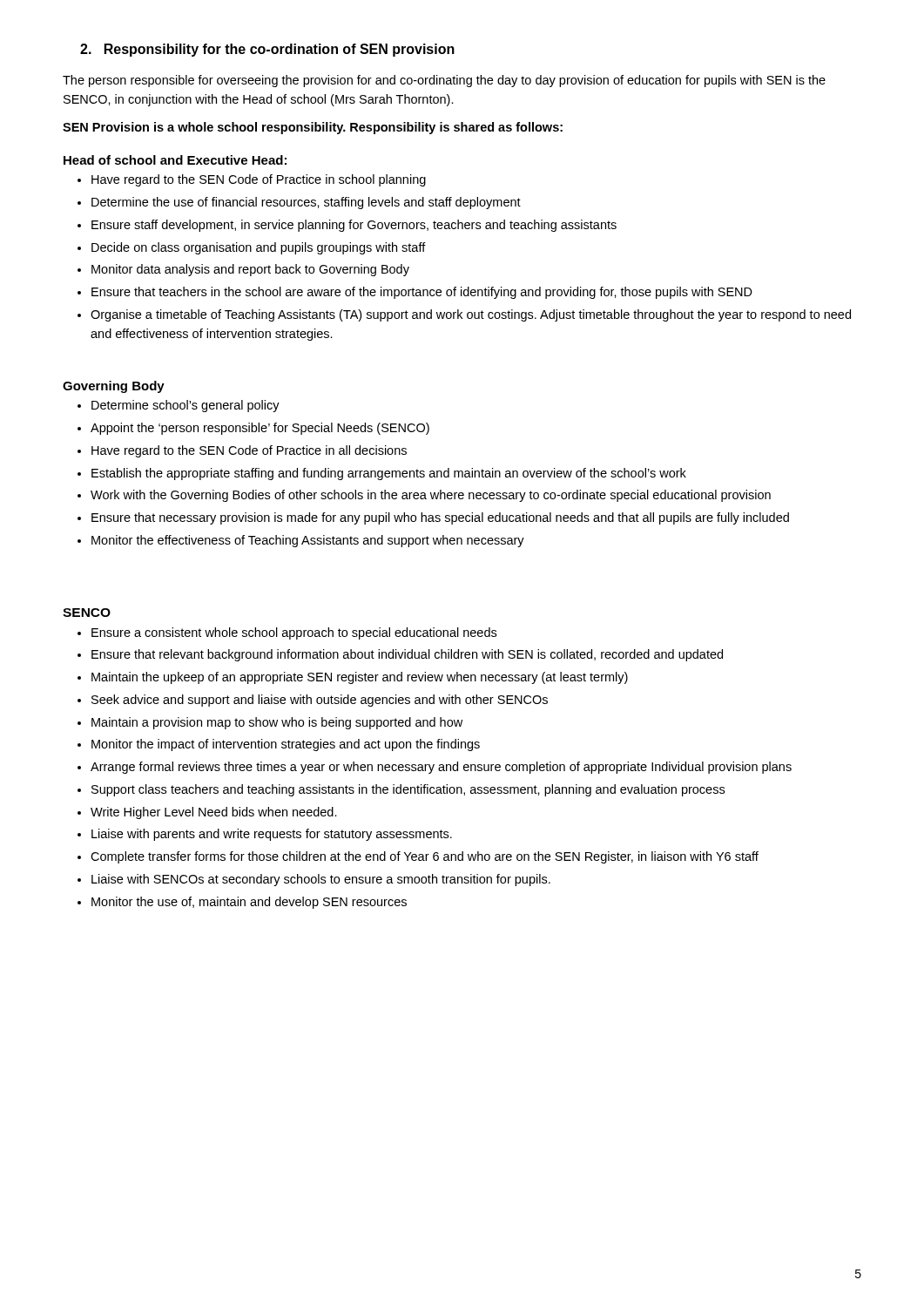This screenshot has height=1307, width=924.
Task: Select the list item that reads "Support class teachers and teaching"
Action: (462, 790)
